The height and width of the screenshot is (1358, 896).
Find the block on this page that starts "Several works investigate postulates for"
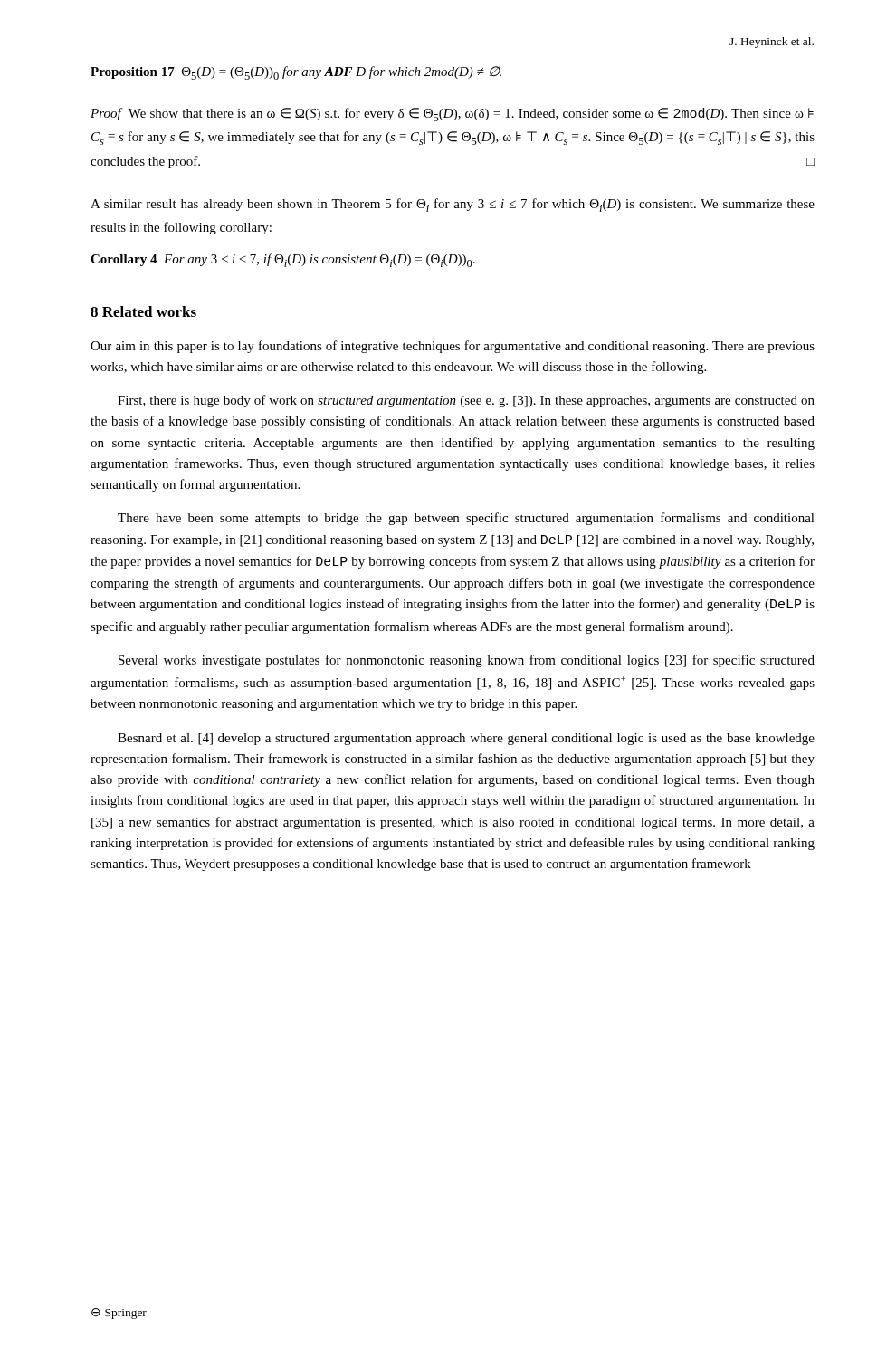click(453, 682)
